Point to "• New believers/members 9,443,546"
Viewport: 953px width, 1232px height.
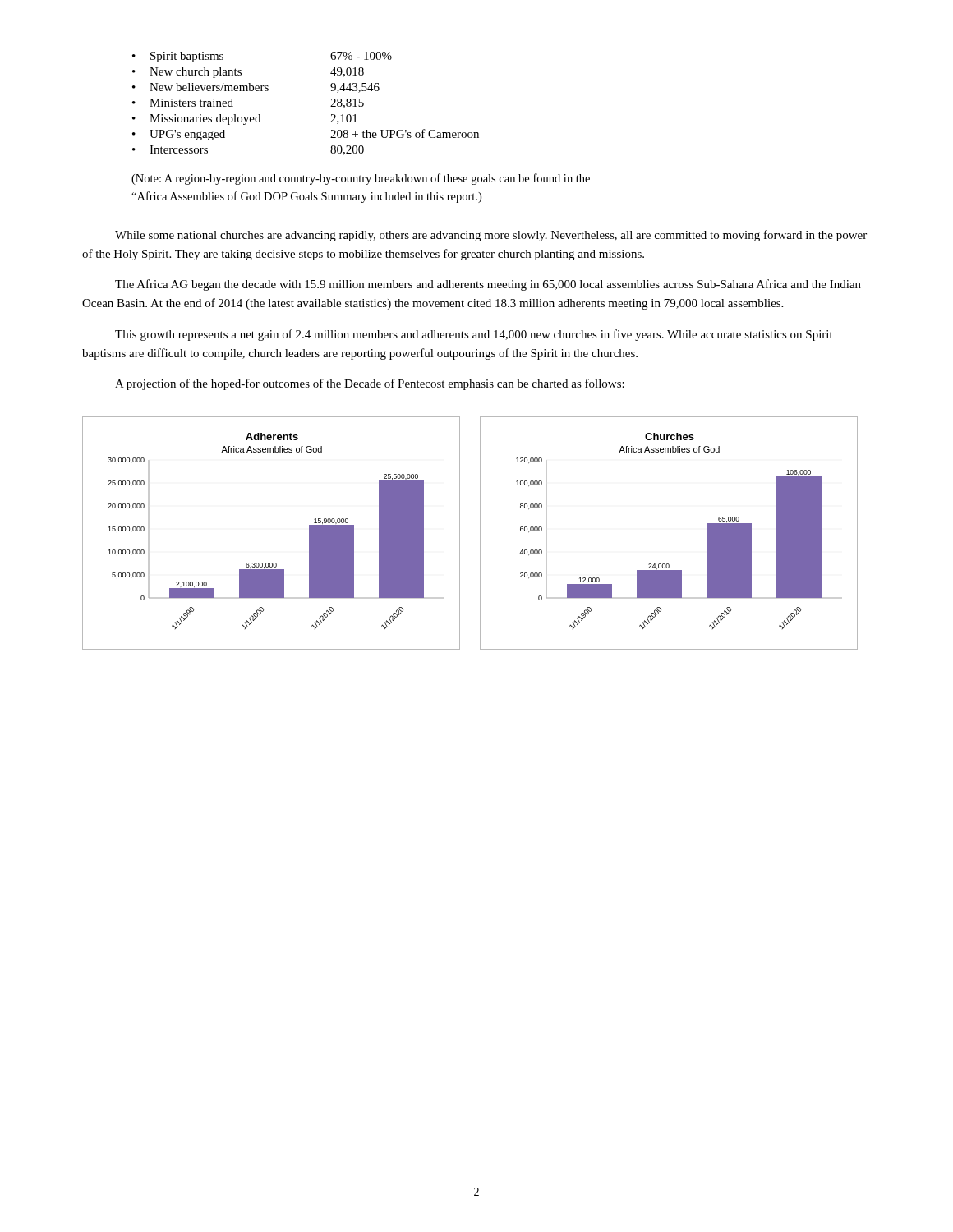click(255, 87)
